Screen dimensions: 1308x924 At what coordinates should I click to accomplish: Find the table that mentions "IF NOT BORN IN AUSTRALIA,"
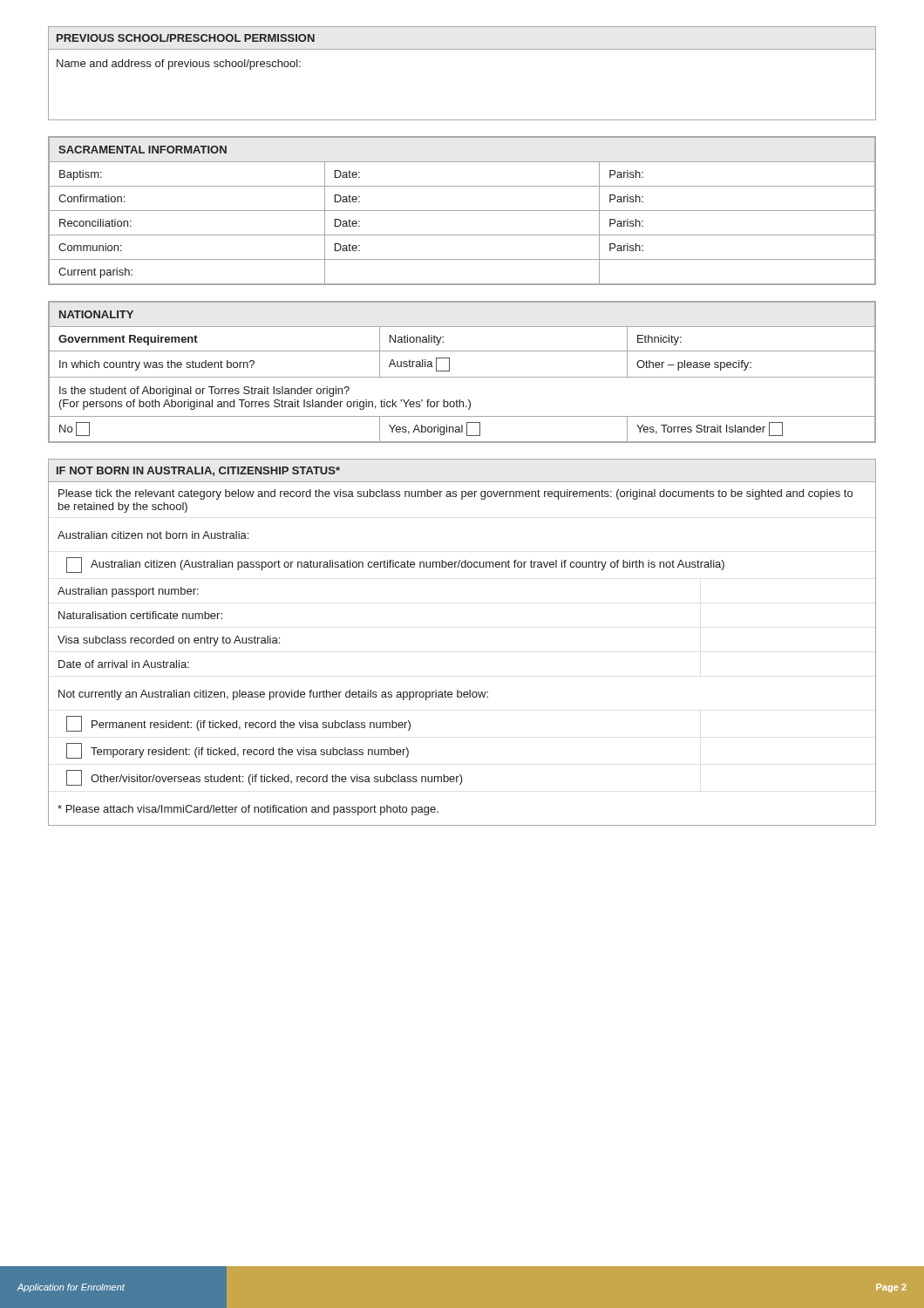(x=462, y=642)
